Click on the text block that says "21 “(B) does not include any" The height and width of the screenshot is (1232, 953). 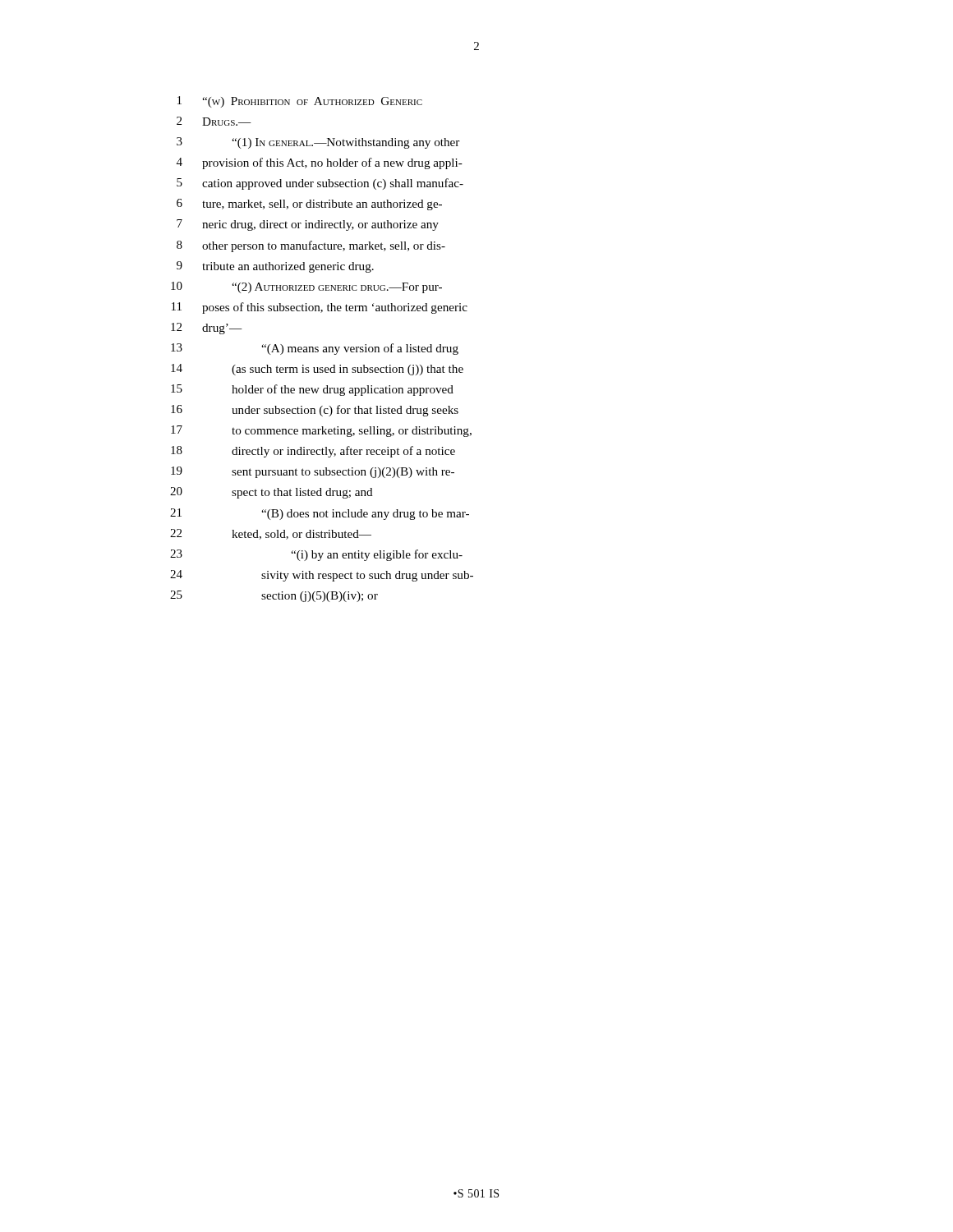click(x=320, y=514)
